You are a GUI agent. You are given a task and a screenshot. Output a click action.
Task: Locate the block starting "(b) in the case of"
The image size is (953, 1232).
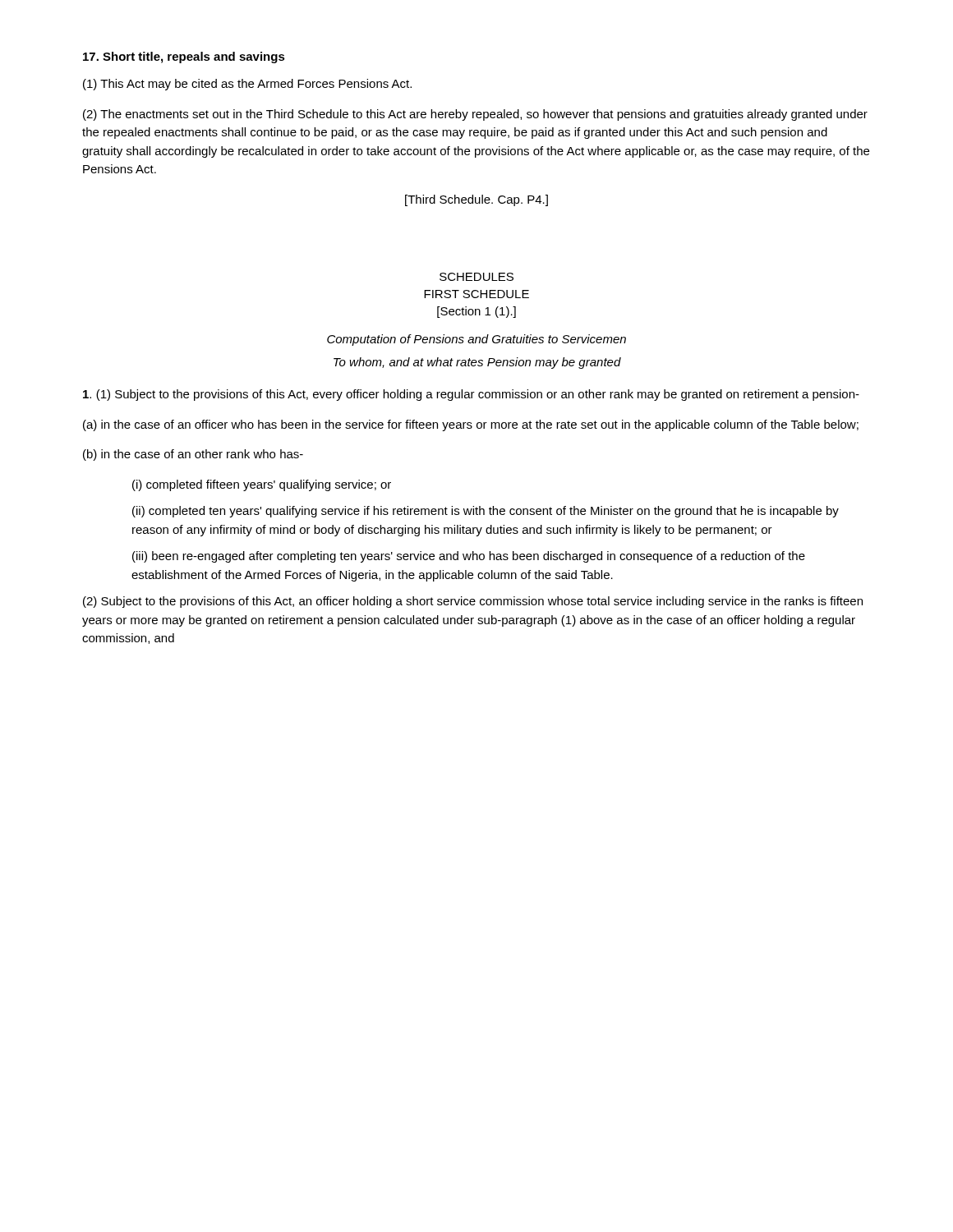click(x=193, y=454)
